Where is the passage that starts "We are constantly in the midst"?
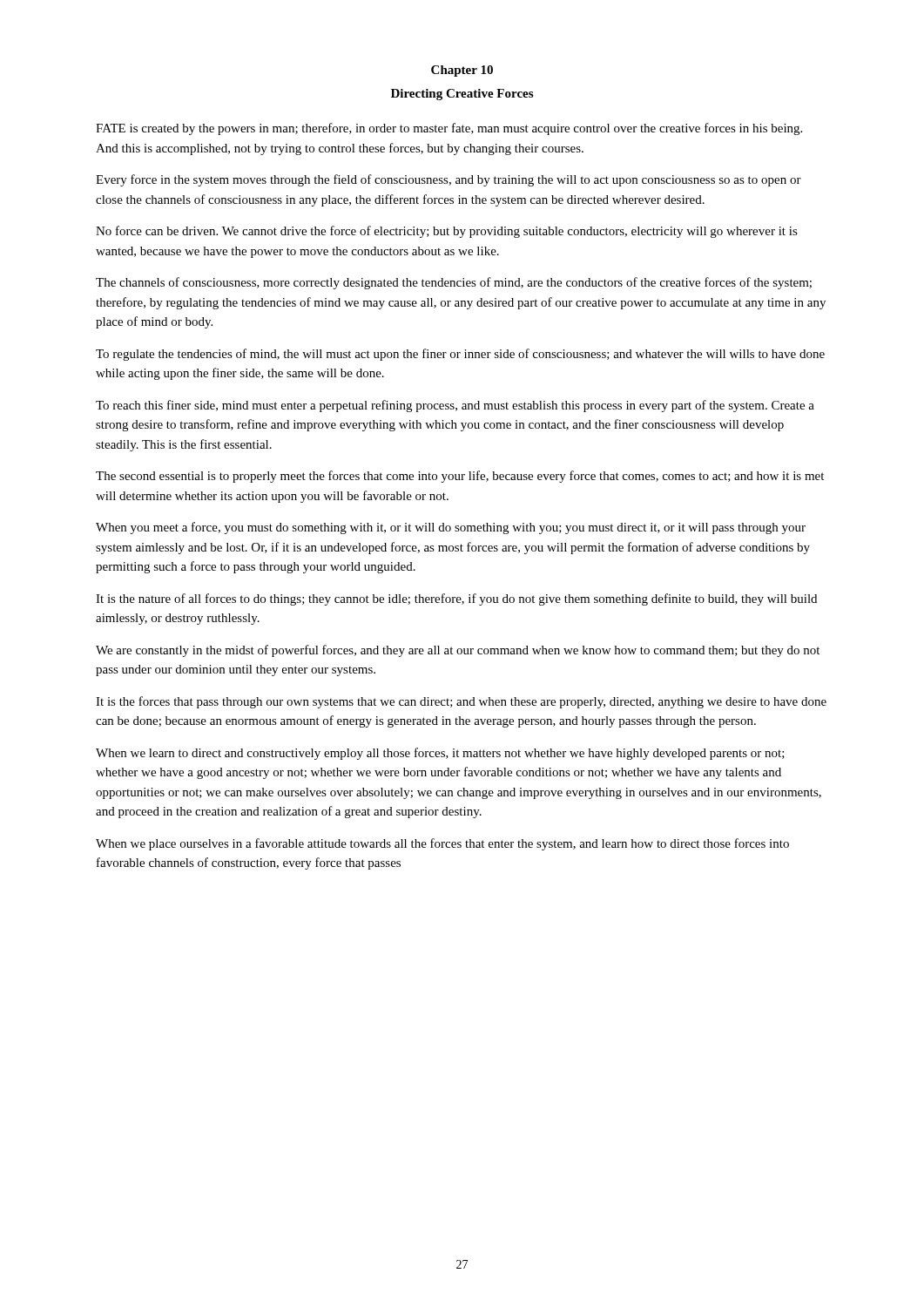Screen dimensions: 1307x924 tap(458, 659)
